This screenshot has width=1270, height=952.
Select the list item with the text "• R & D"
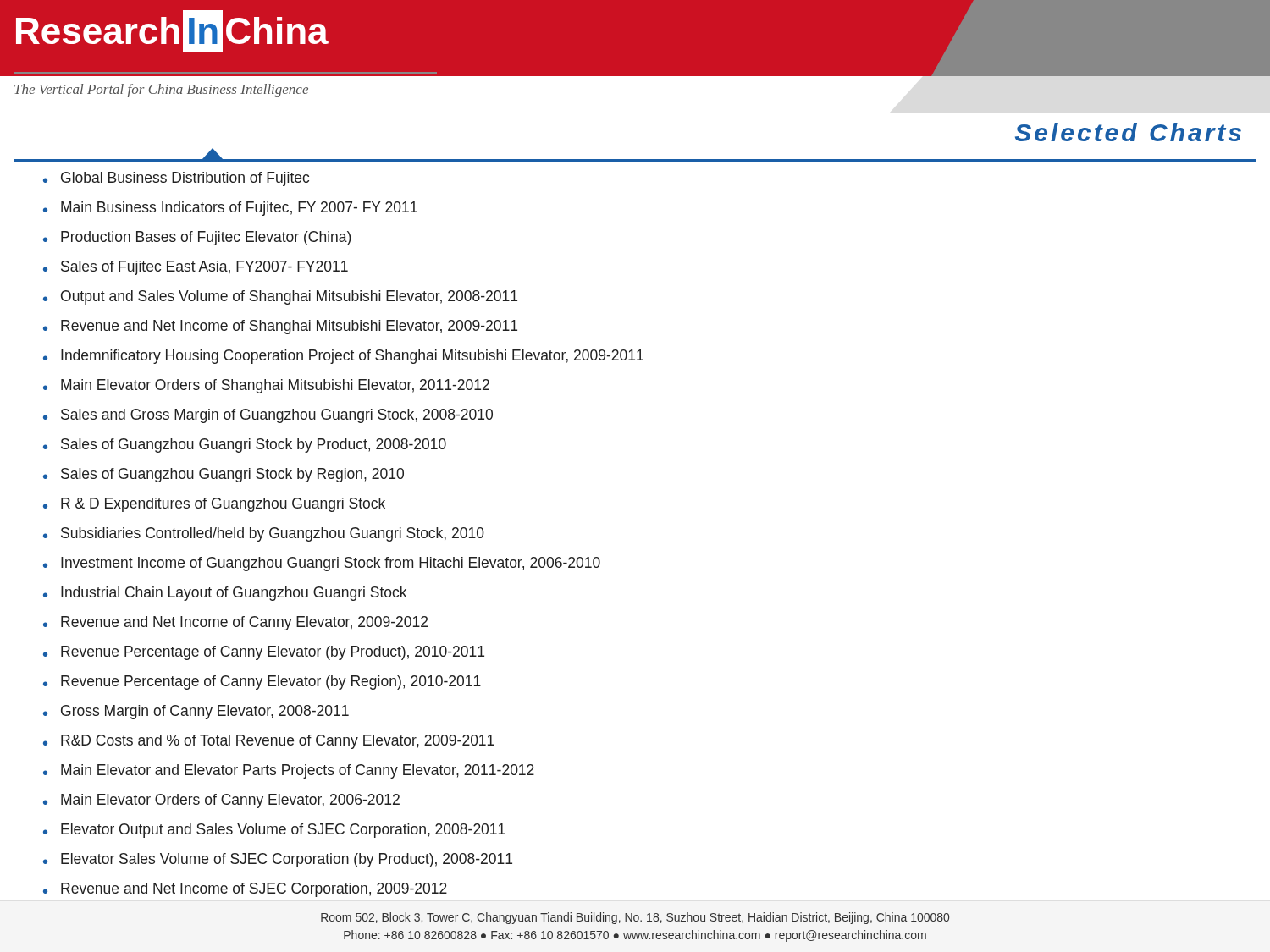coord(214,506)
